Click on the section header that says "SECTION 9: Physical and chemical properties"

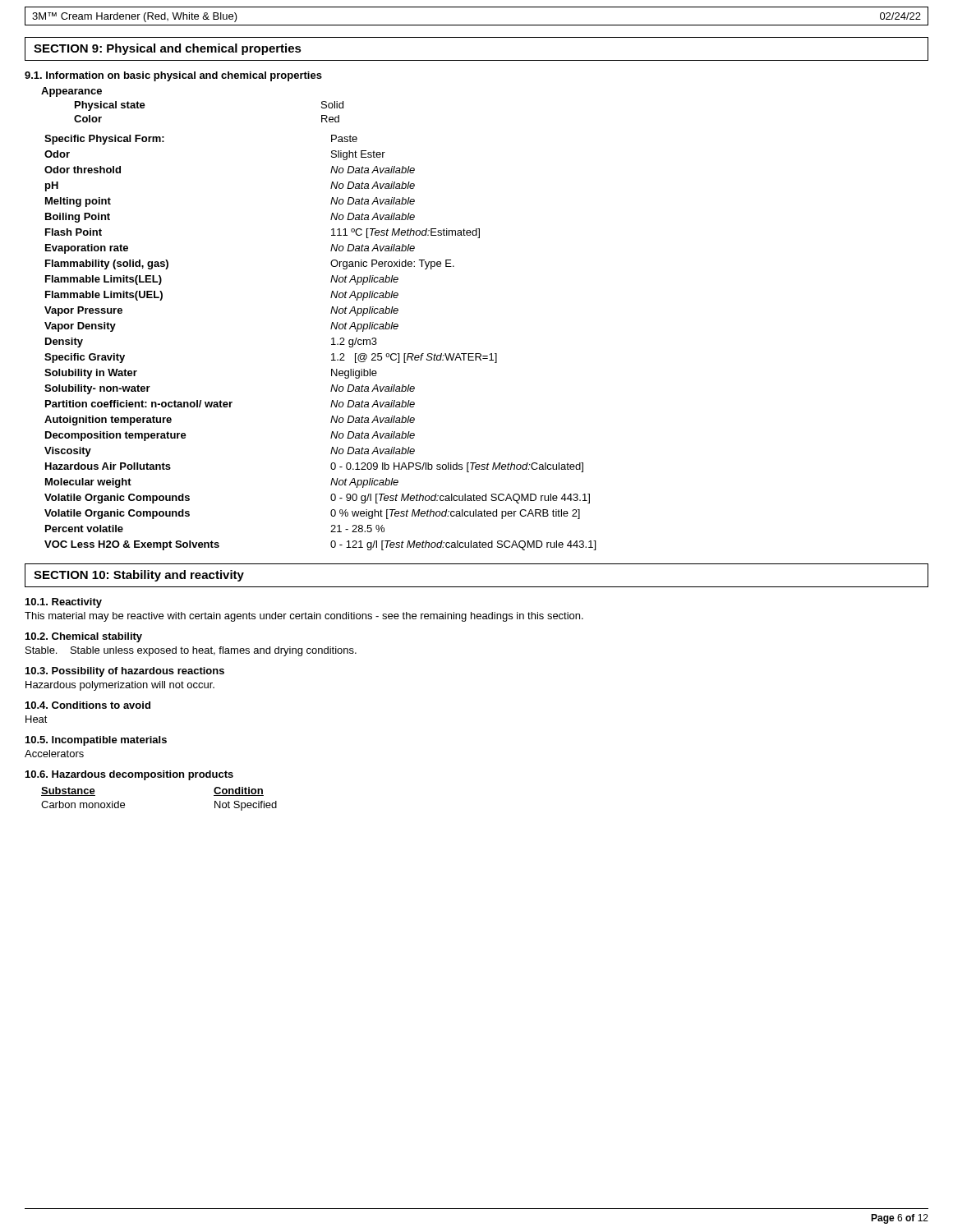click(x=168, y=48)
